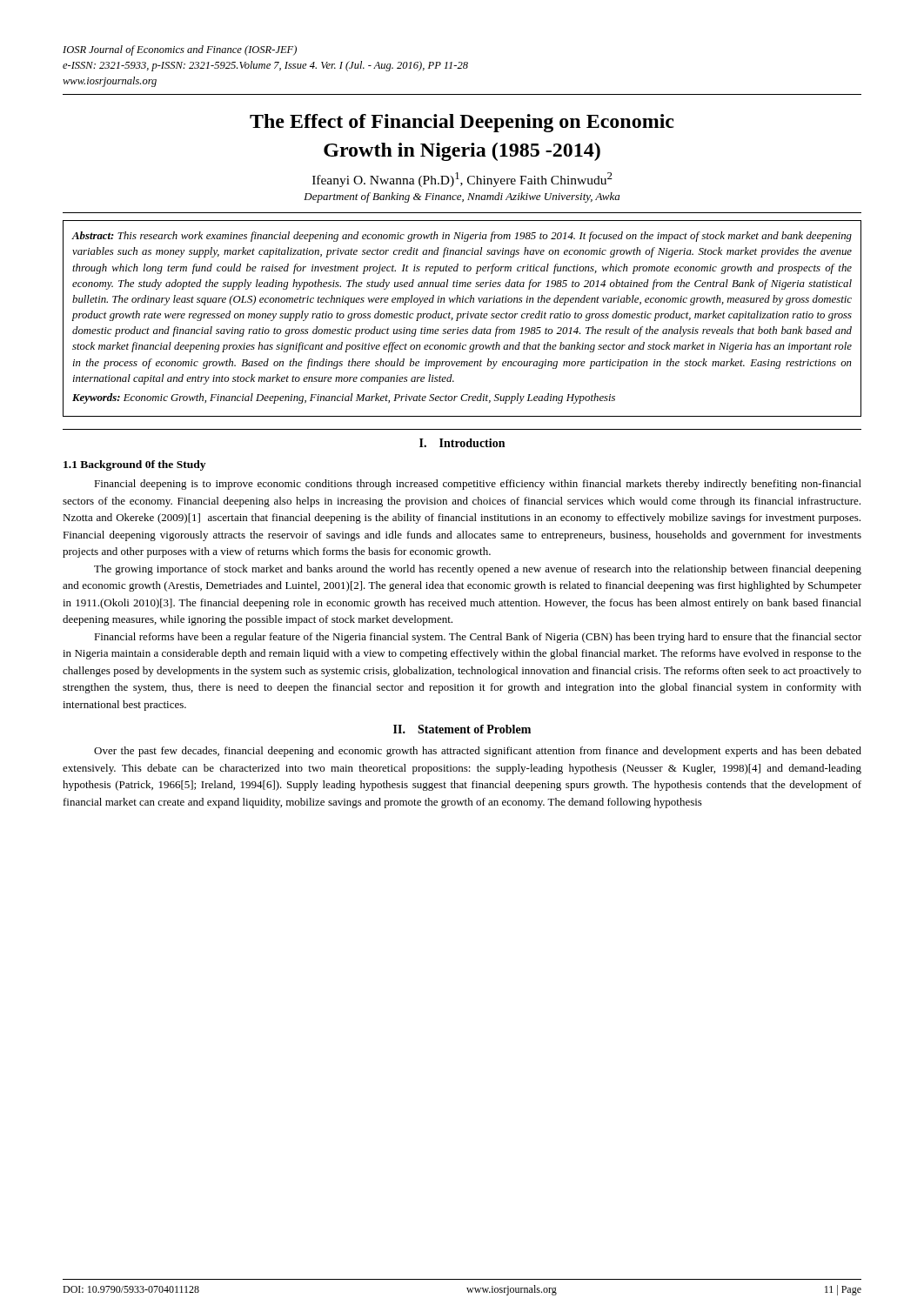Select the block starting "II. Statement of Problem"
Viewport: 924px width, 1305px height.
tap(462, 729)
